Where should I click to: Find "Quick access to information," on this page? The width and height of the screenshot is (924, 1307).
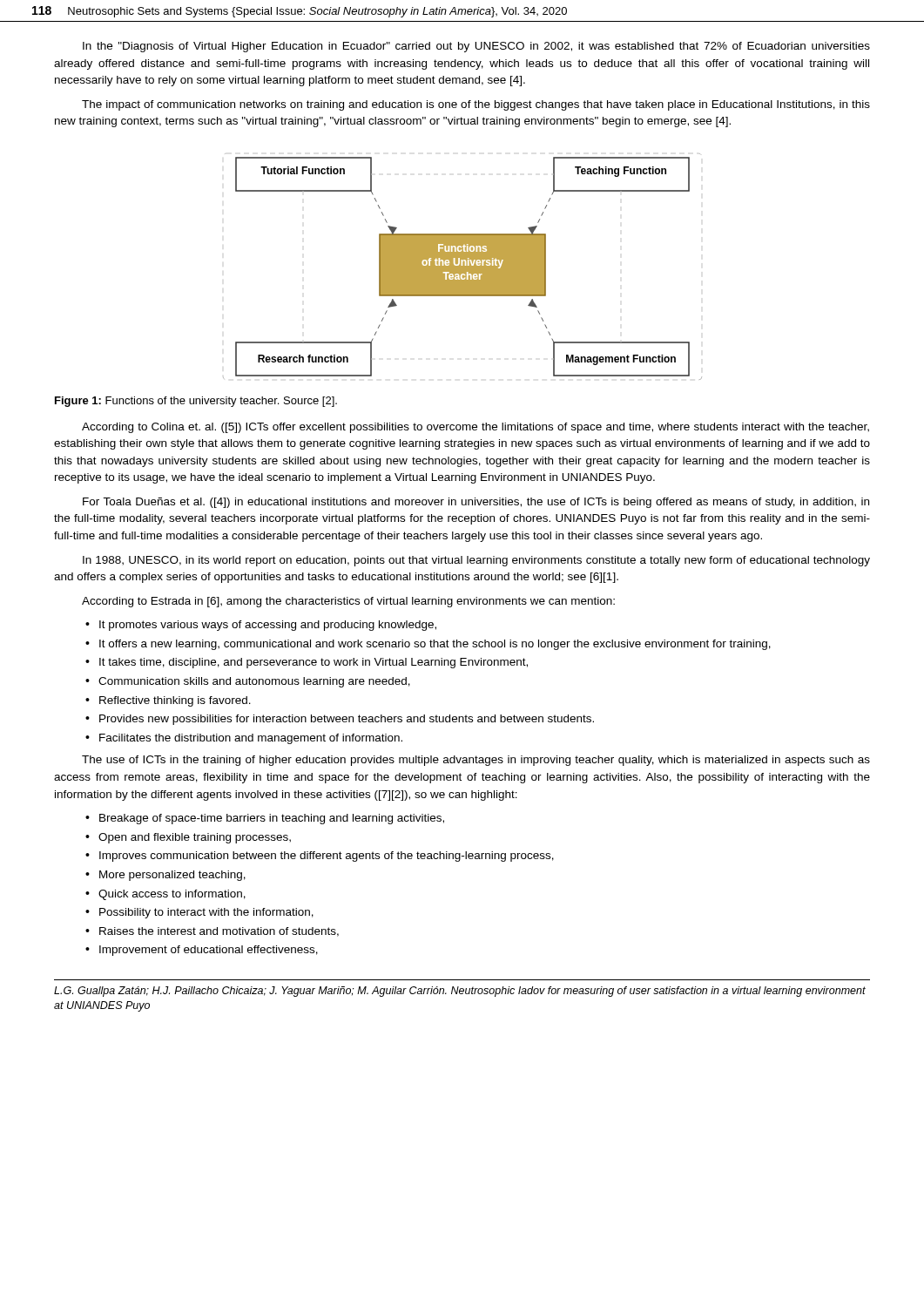click(165, 895)
